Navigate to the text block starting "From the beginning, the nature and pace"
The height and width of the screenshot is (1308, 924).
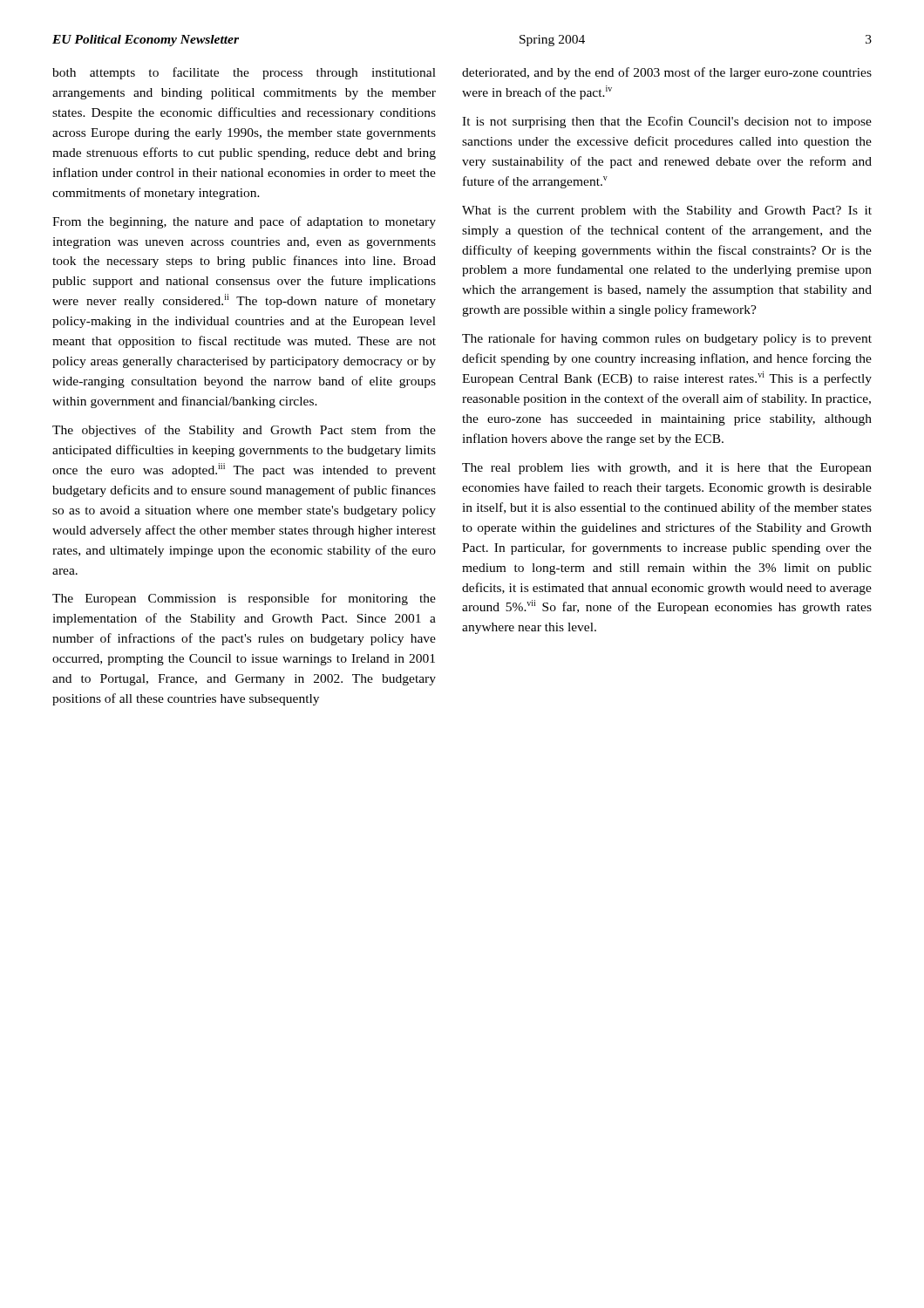coord(244,311)
